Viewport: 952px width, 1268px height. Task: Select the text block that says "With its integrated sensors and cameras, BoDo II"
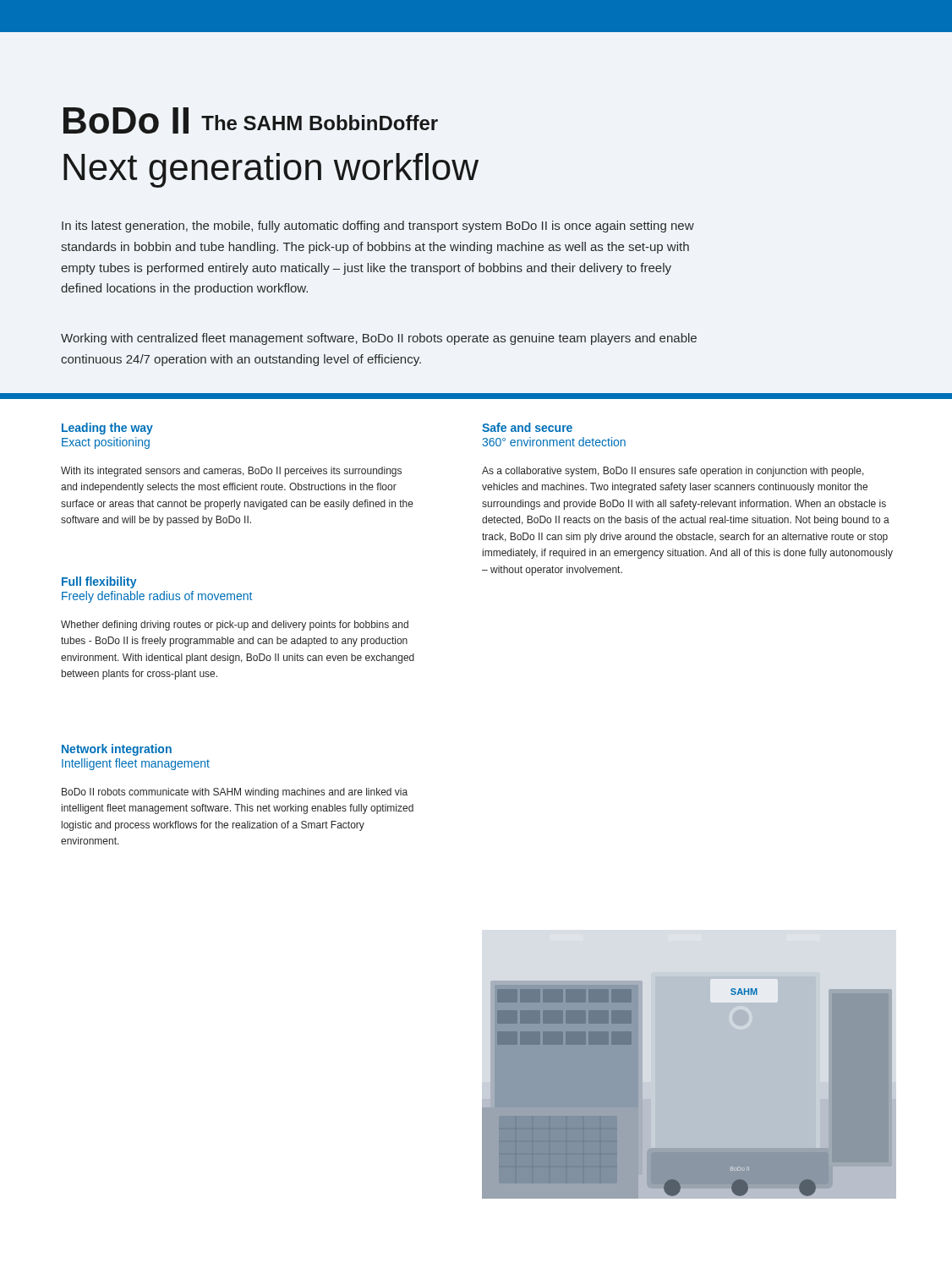tap(237, 496)
